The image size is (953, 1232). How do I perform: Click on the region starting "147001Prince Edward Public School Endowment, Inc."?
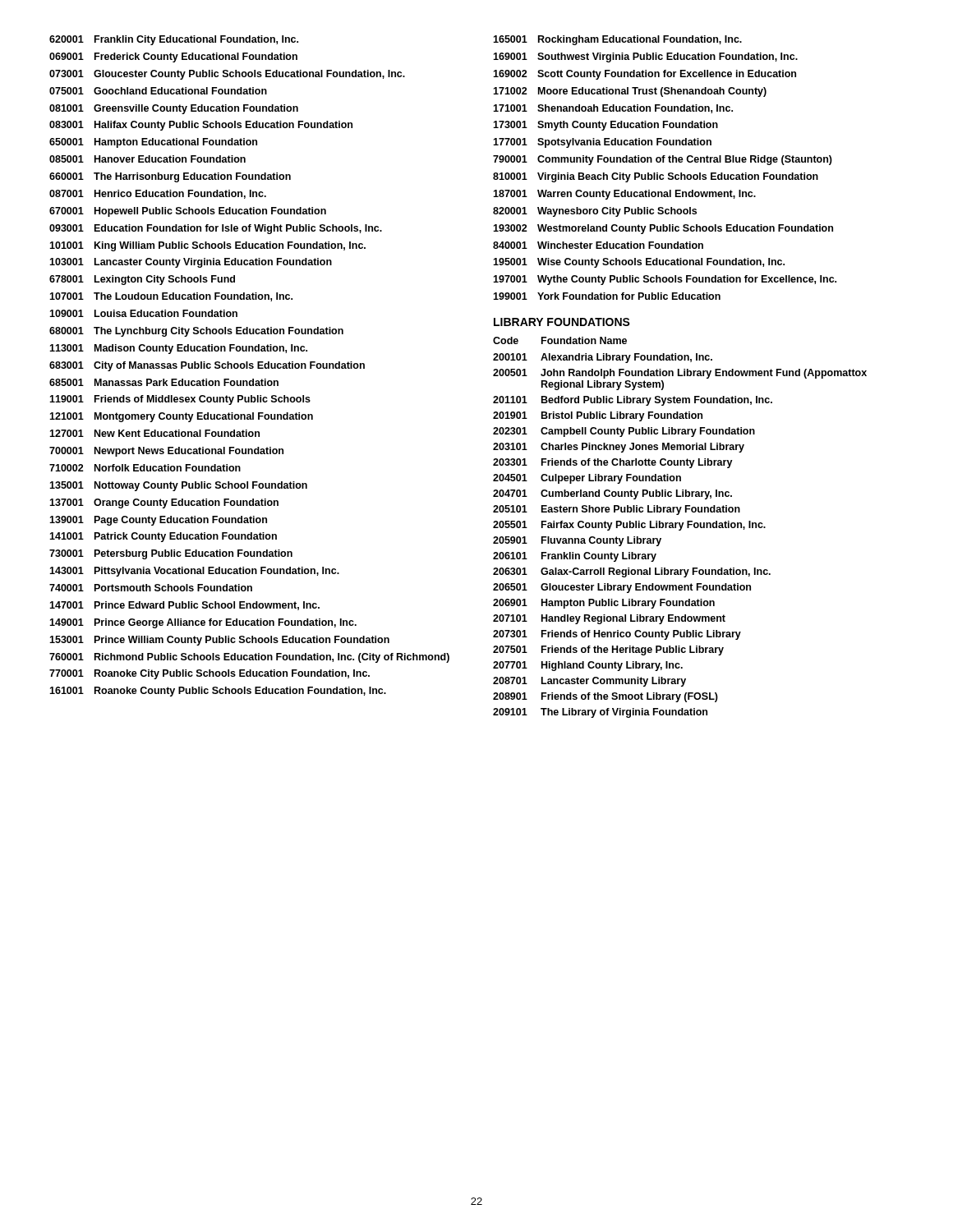coord(255,606)
